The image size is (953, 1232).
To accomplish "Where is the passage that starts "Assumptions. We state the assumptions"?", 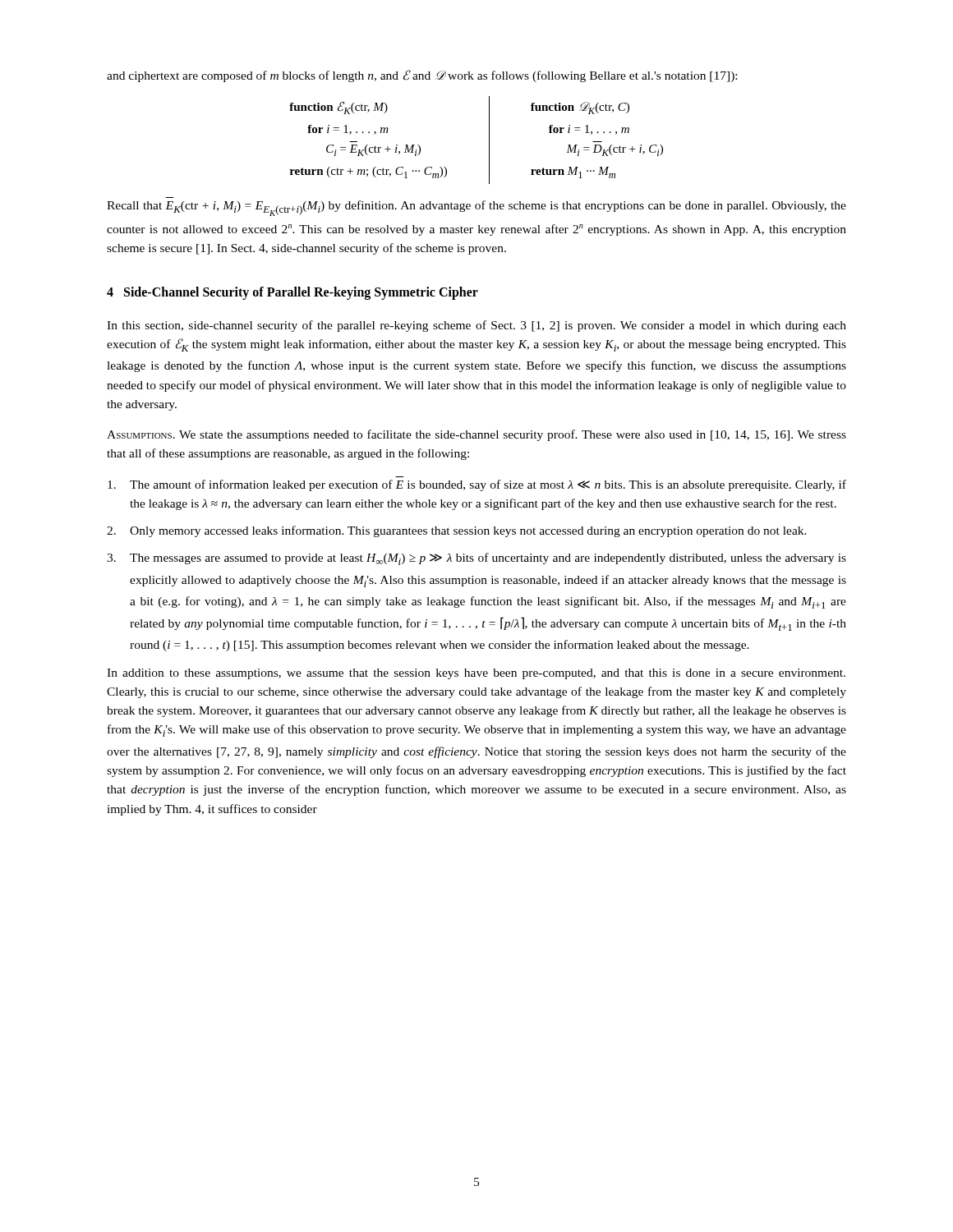I will (x=476, y=444).
